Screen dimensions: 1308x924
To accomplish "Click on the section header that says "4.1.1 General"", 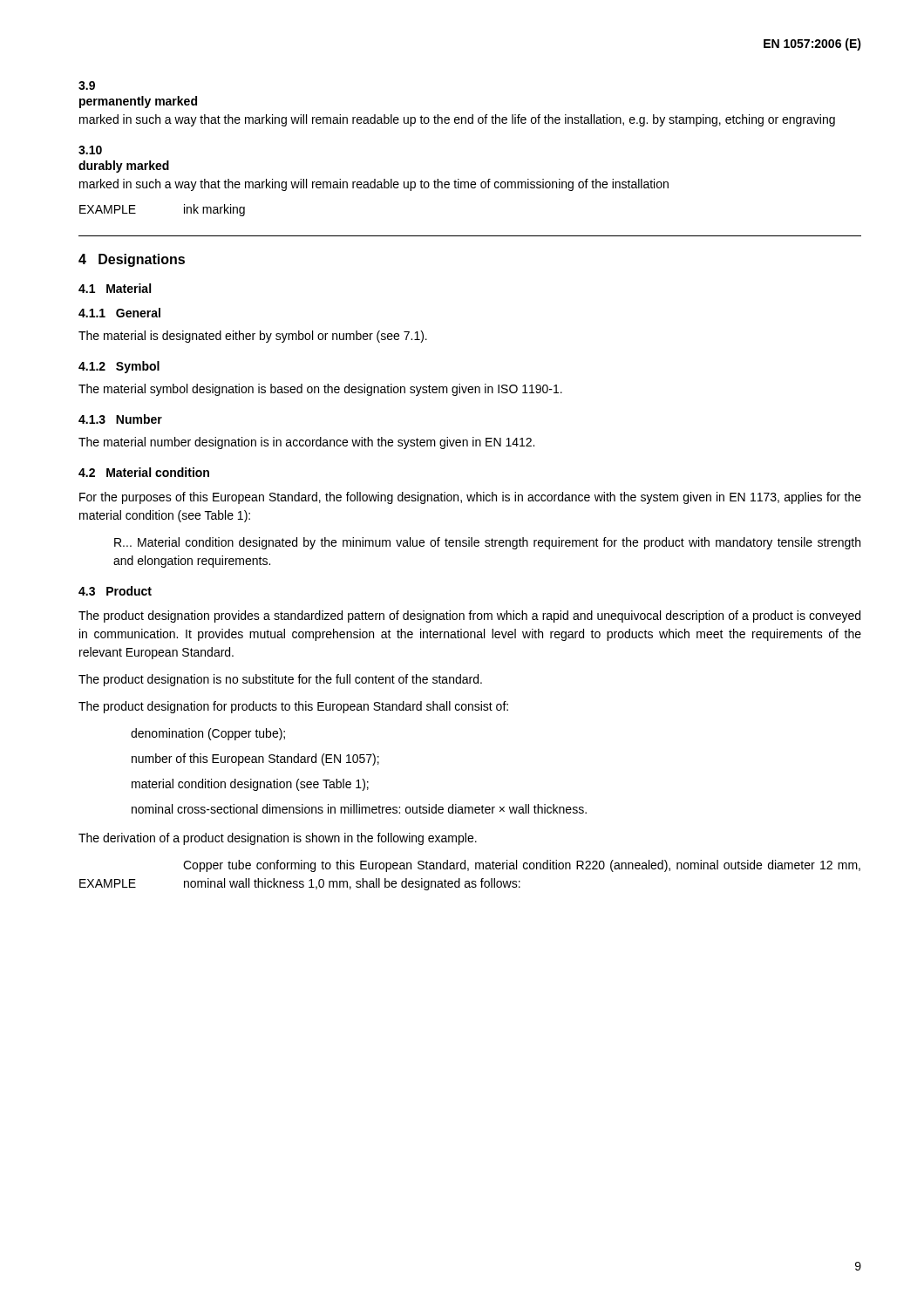I will pyautogui.click(x=120, y=313).
